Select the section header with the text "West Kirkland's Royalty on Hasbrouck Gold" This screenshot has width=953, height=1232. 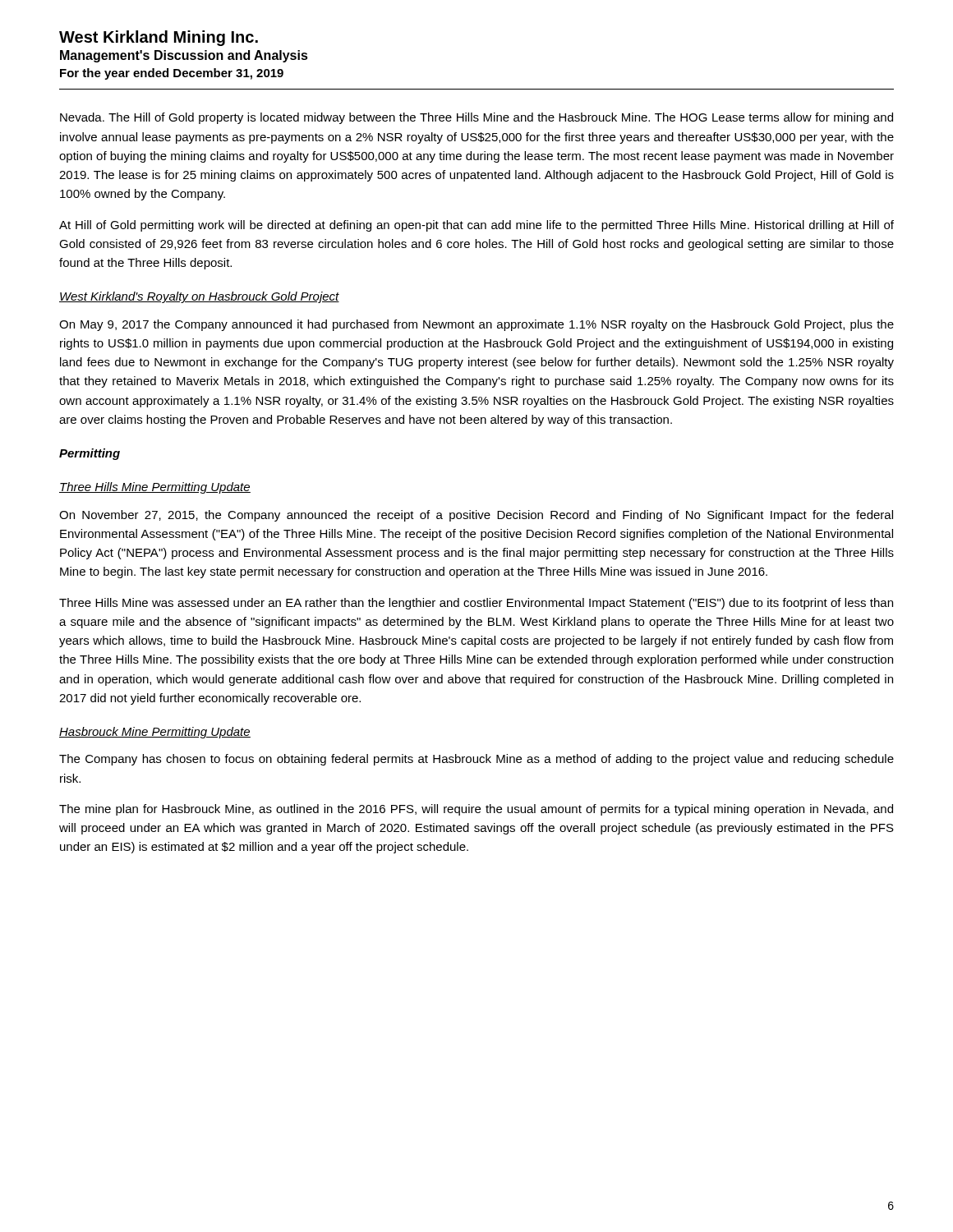click(199, 297)
